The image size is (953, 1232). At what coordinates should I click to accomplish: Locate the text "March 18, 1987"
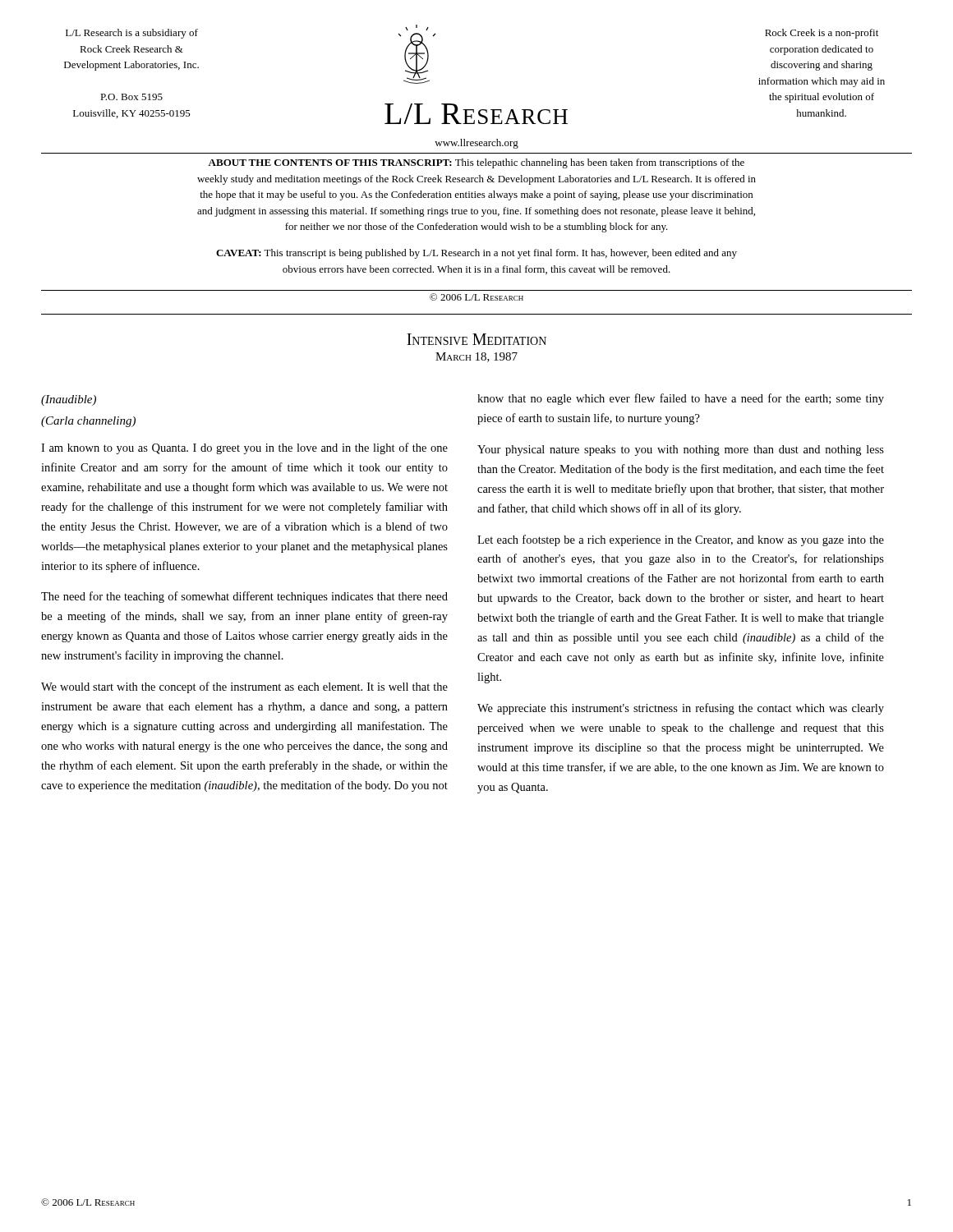[476, 356]
